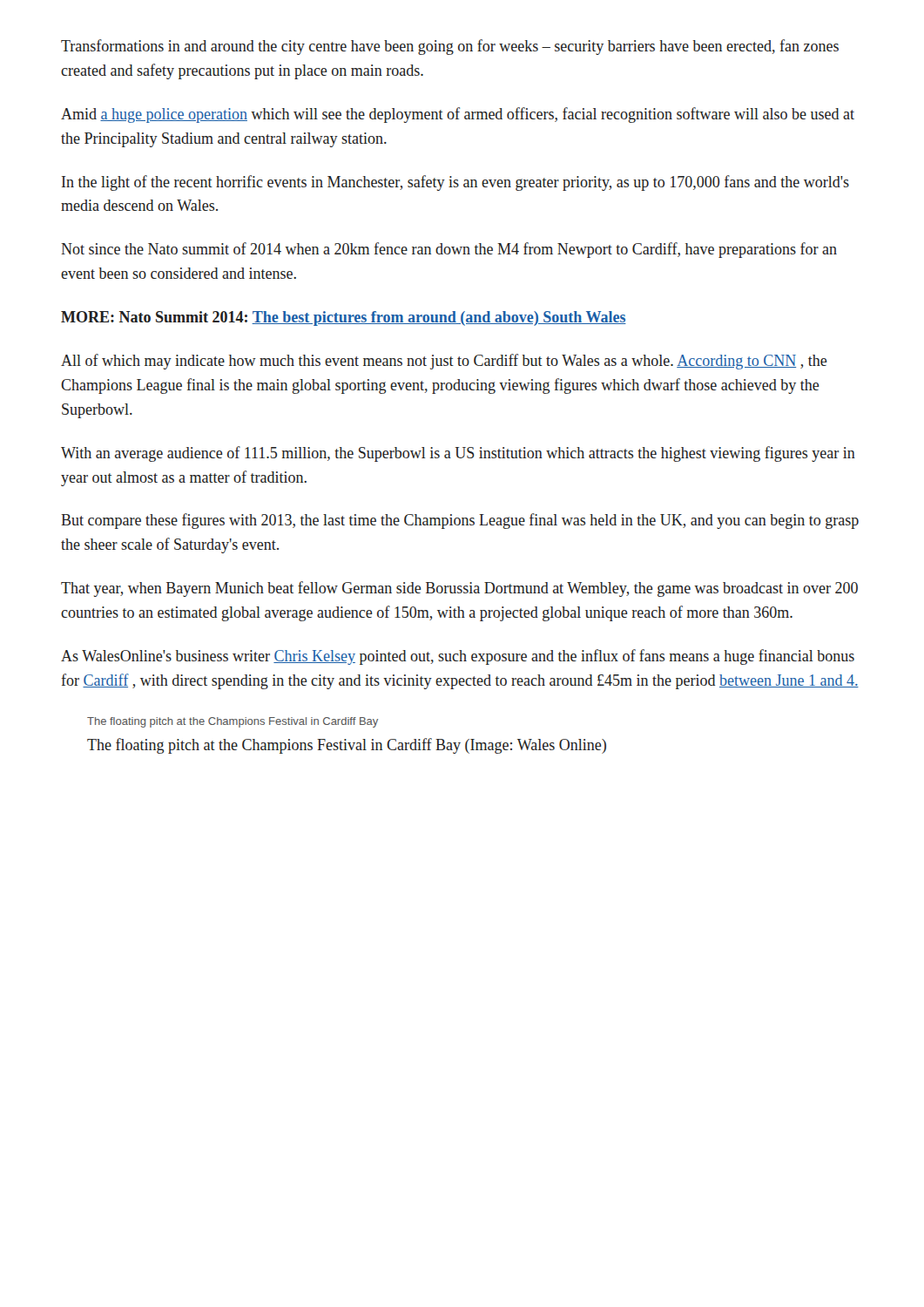The image size is (924, 1307).
Task: Locate the text block with the text "In the light"
Action: (455, 194)
